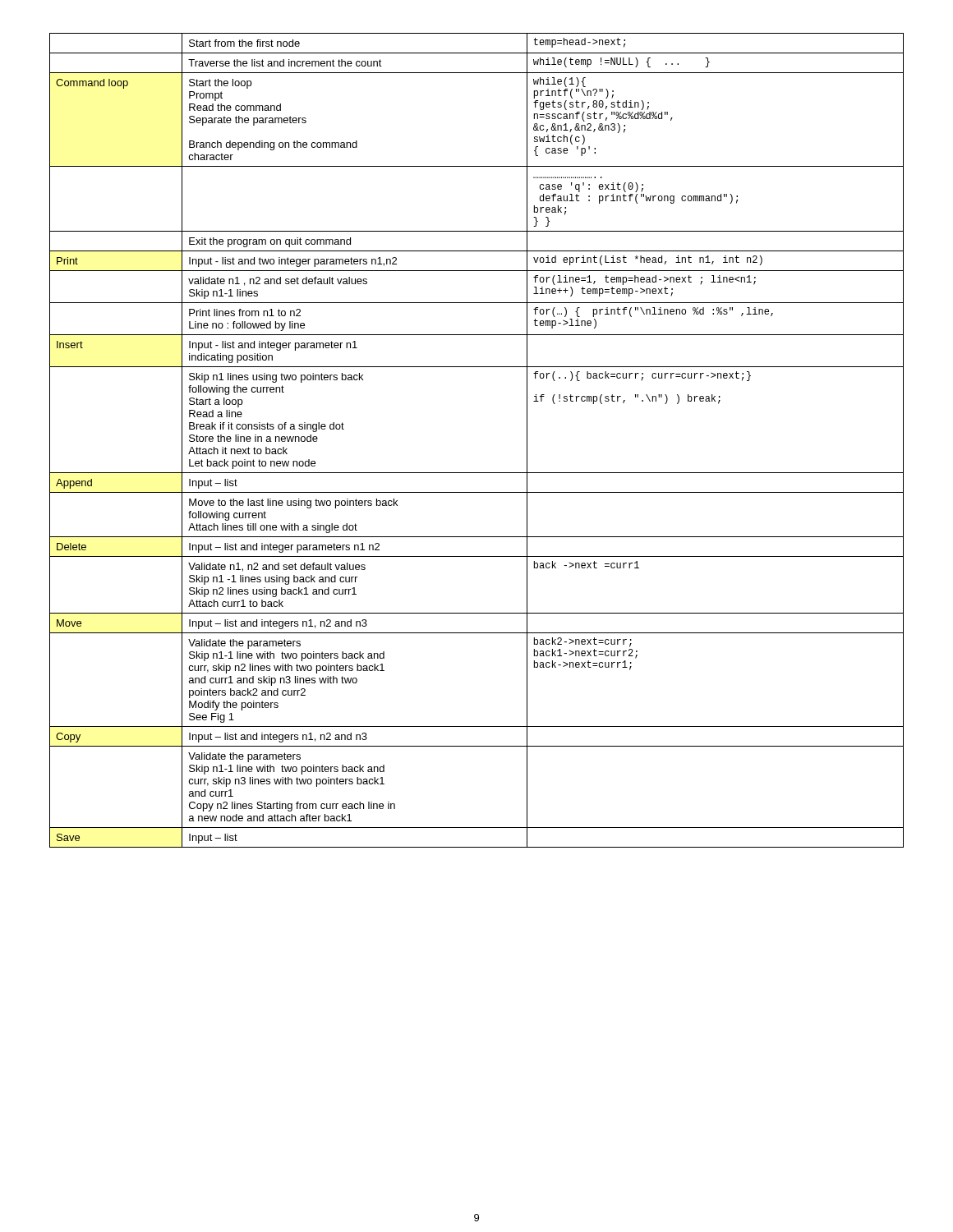
Task: Select the table that reads "Traverse the list"
Action: point(476,440)
